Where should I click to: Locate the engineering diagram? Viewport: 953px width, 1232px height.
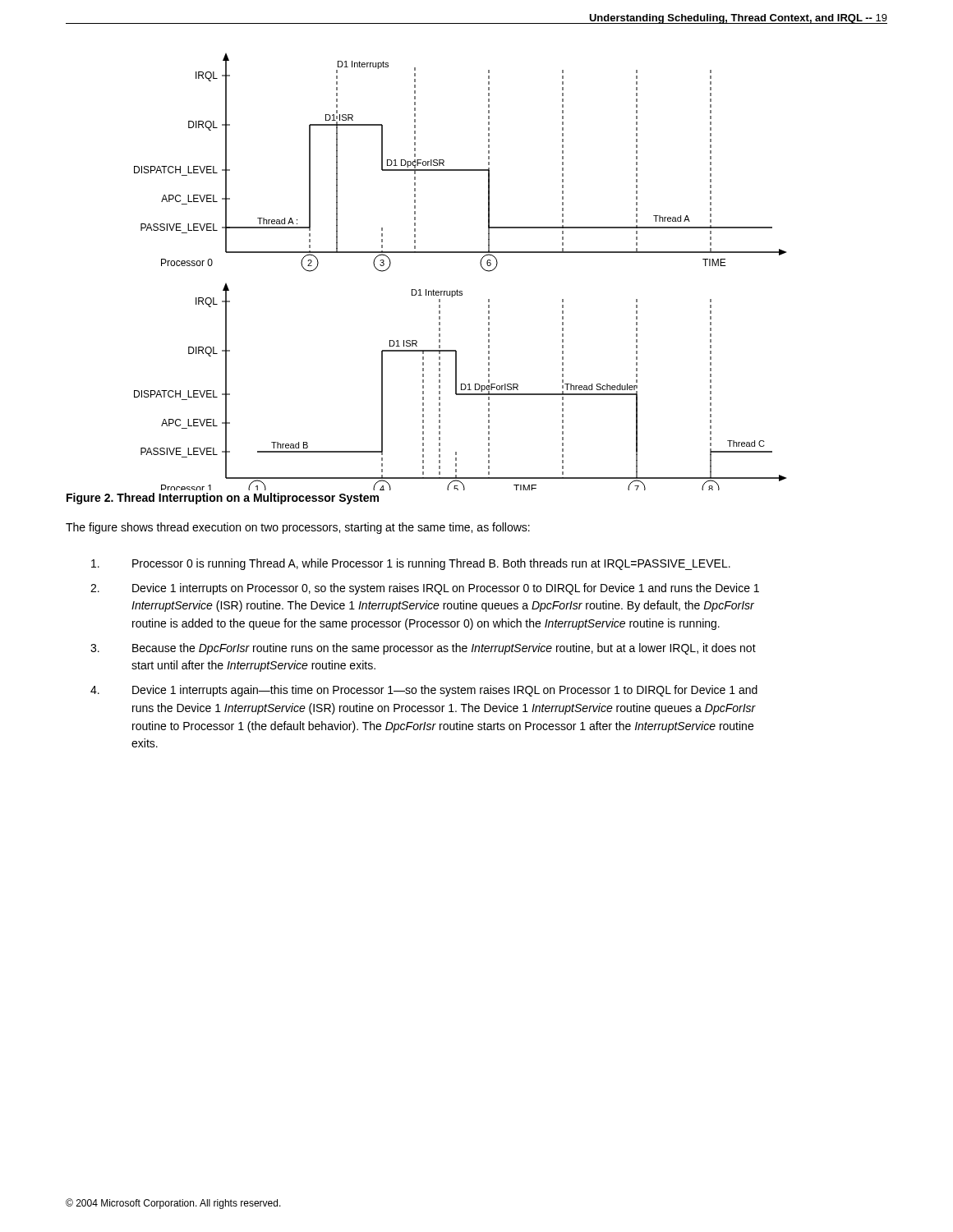tap(448, 268)
